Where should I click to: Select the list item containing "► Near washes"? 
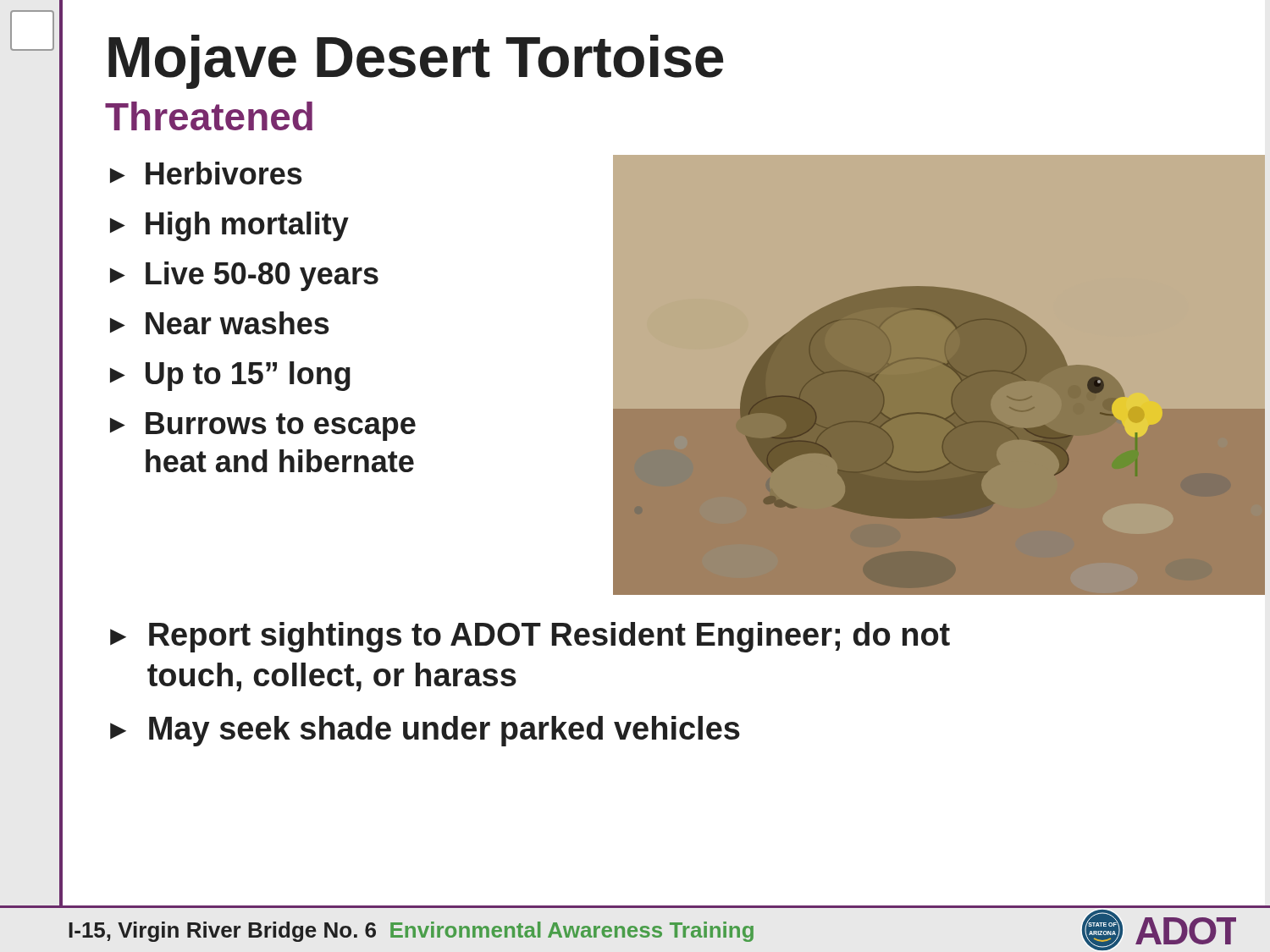click(220, 323)
